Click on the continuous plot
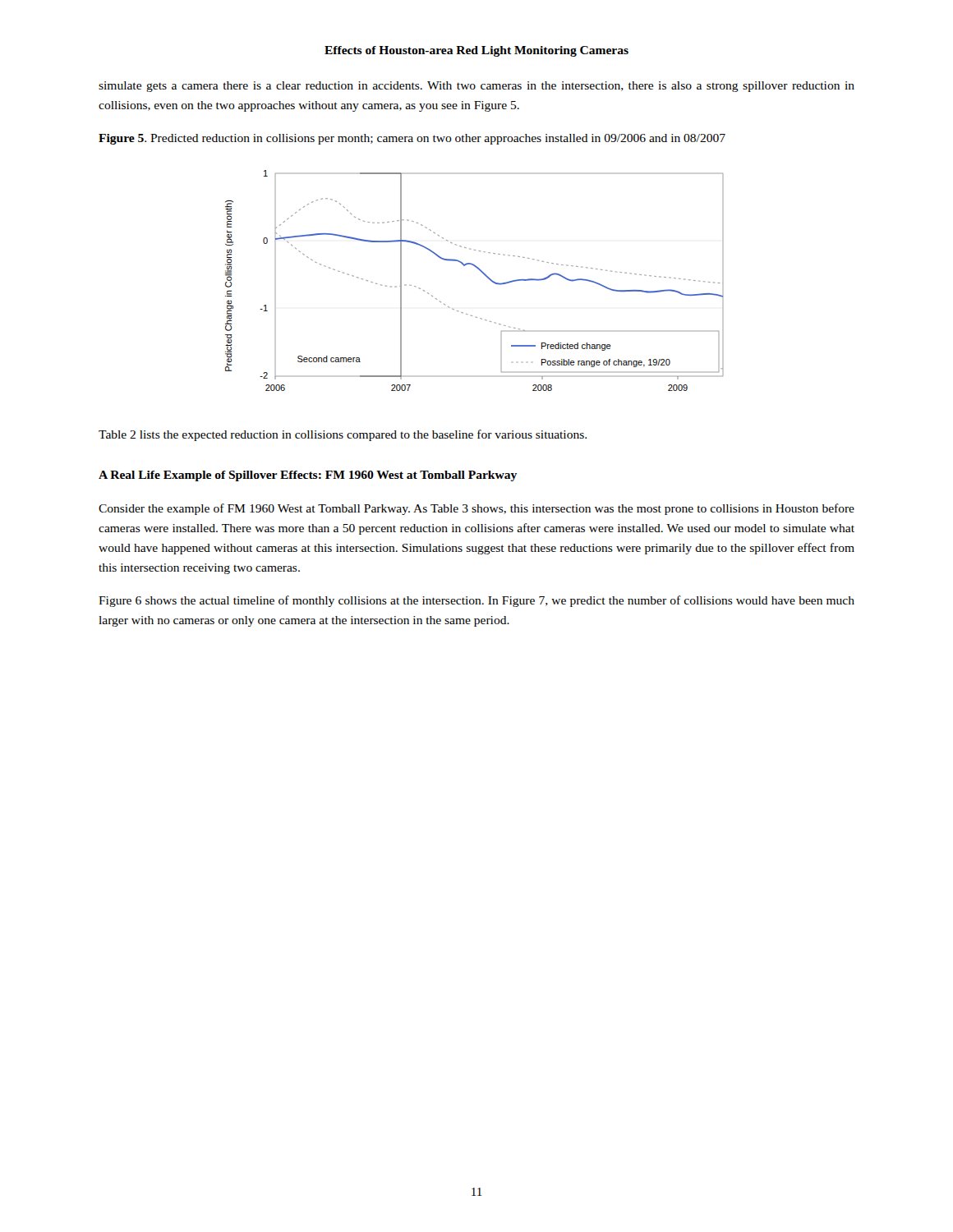 (476, 286)
